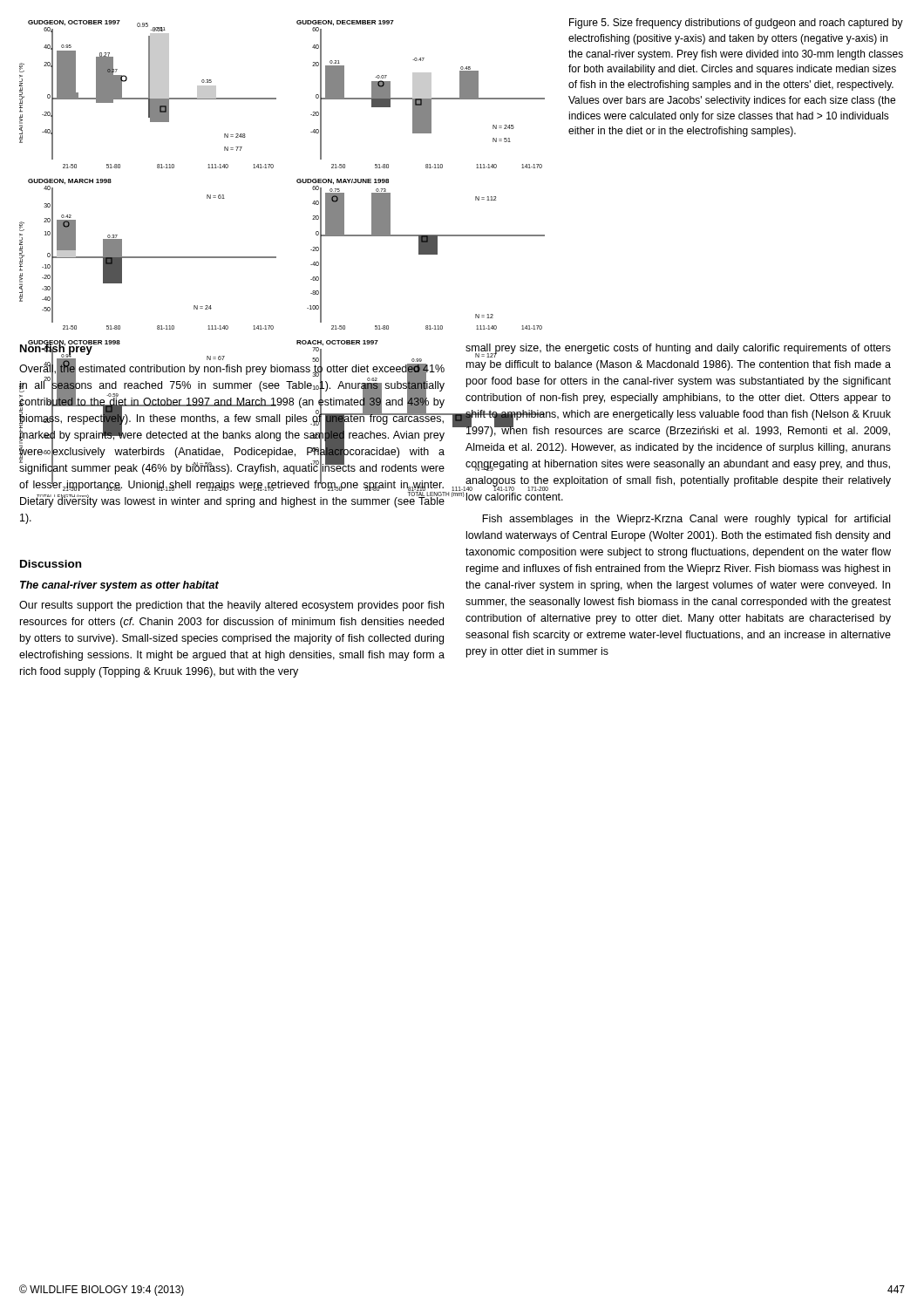924x1308 pixels.
Task: Find the block on this page that starts "Overall, the estimated contribution by non-fish"
Action: click(232, 444)
